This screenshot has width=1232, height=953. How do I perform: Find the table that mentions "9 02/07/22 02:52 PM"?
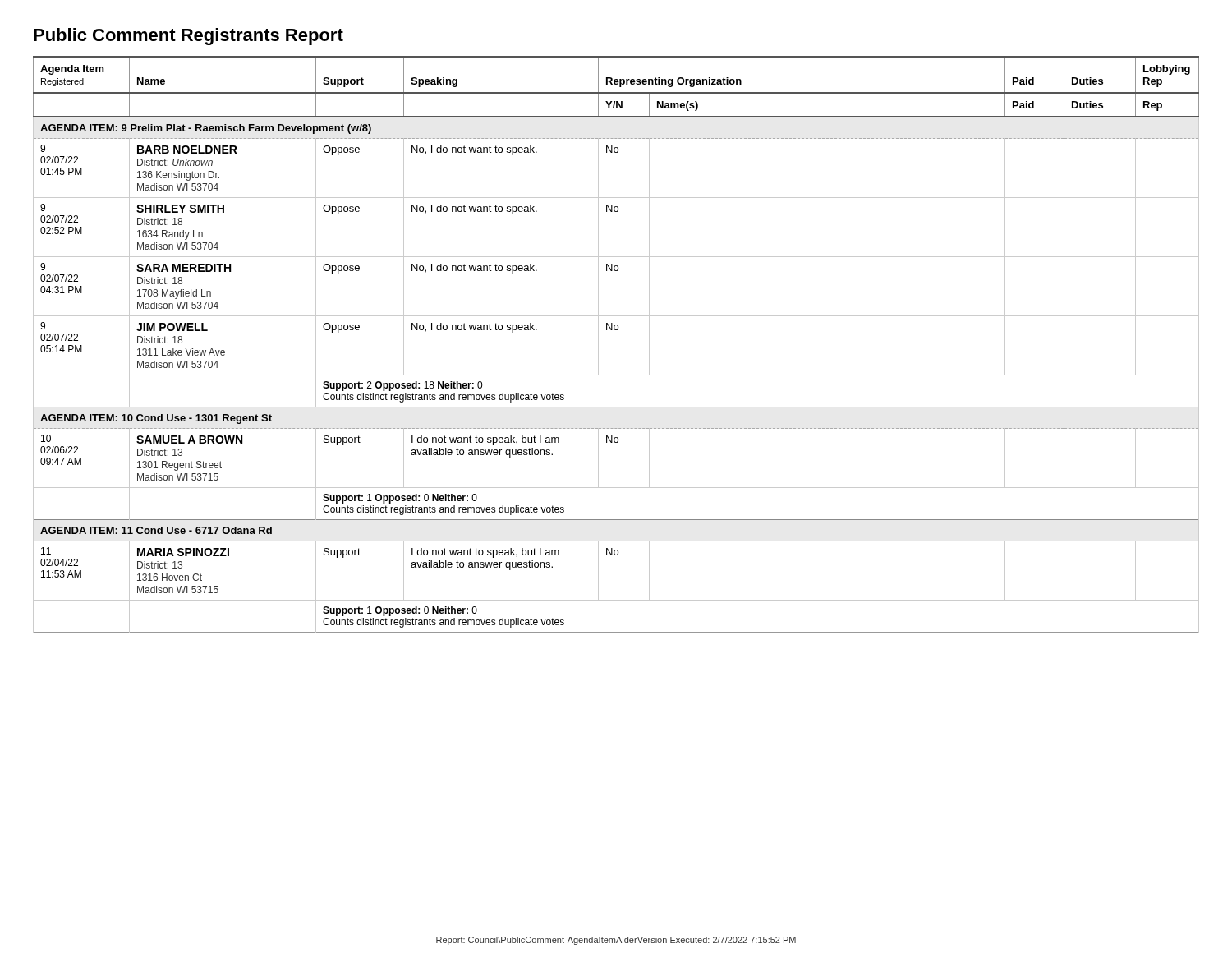pyautogui.click(x=616, y=344)
